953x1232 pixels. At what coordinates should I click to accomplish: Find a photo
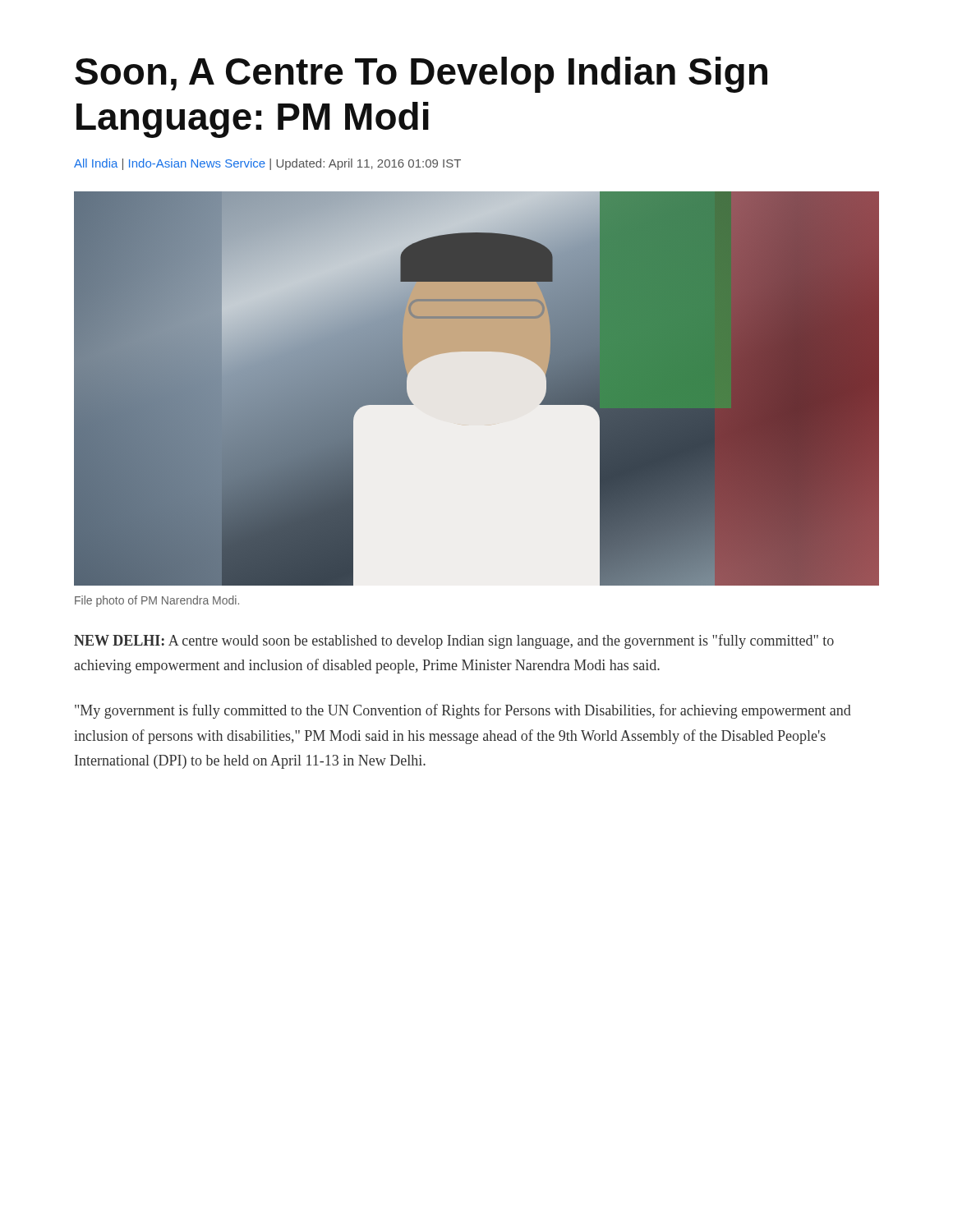[x=476, y=388]
